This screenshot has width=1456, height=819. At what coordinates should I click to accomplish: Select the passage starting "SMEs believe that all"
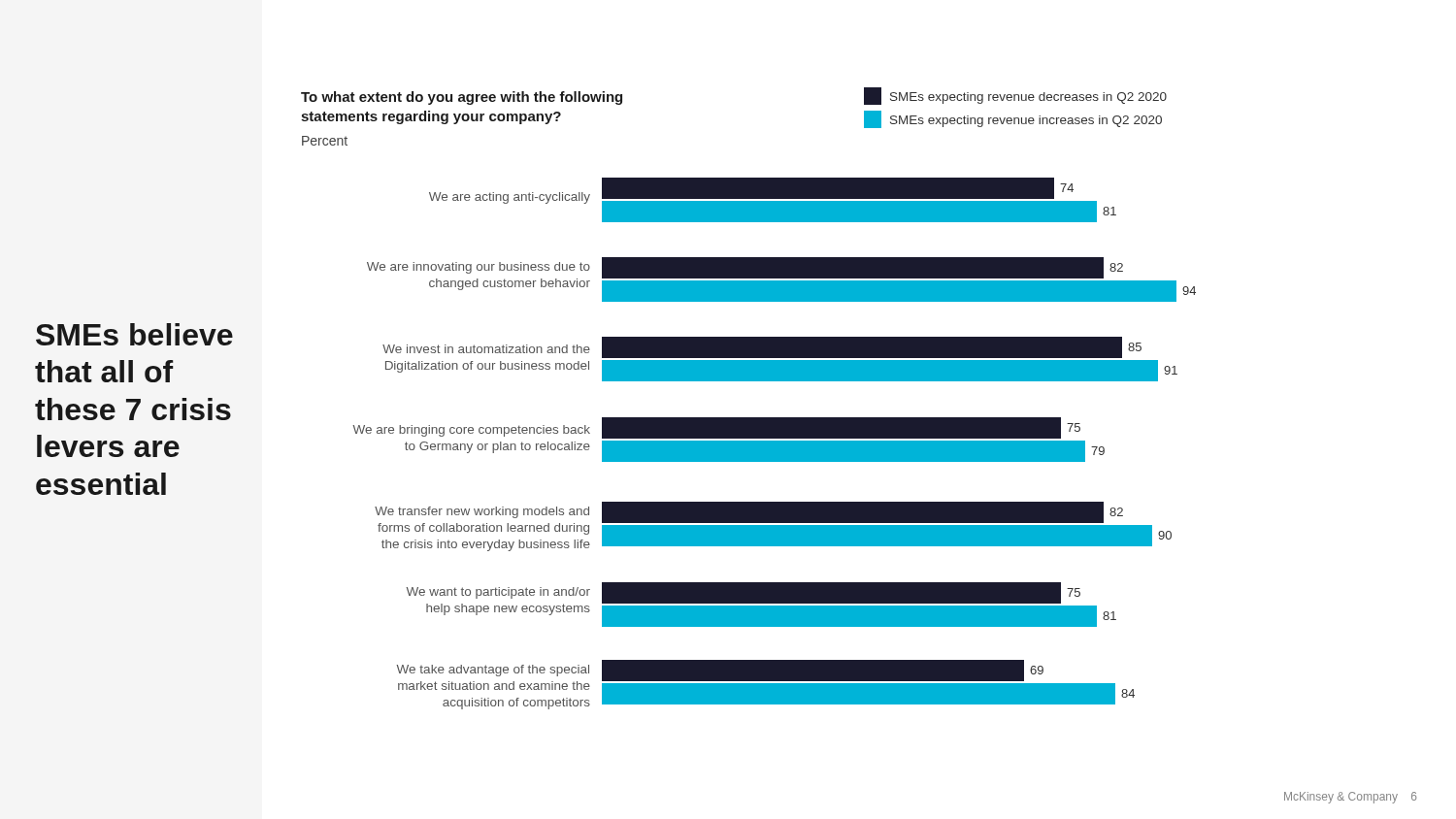click(x=134, y=409)
